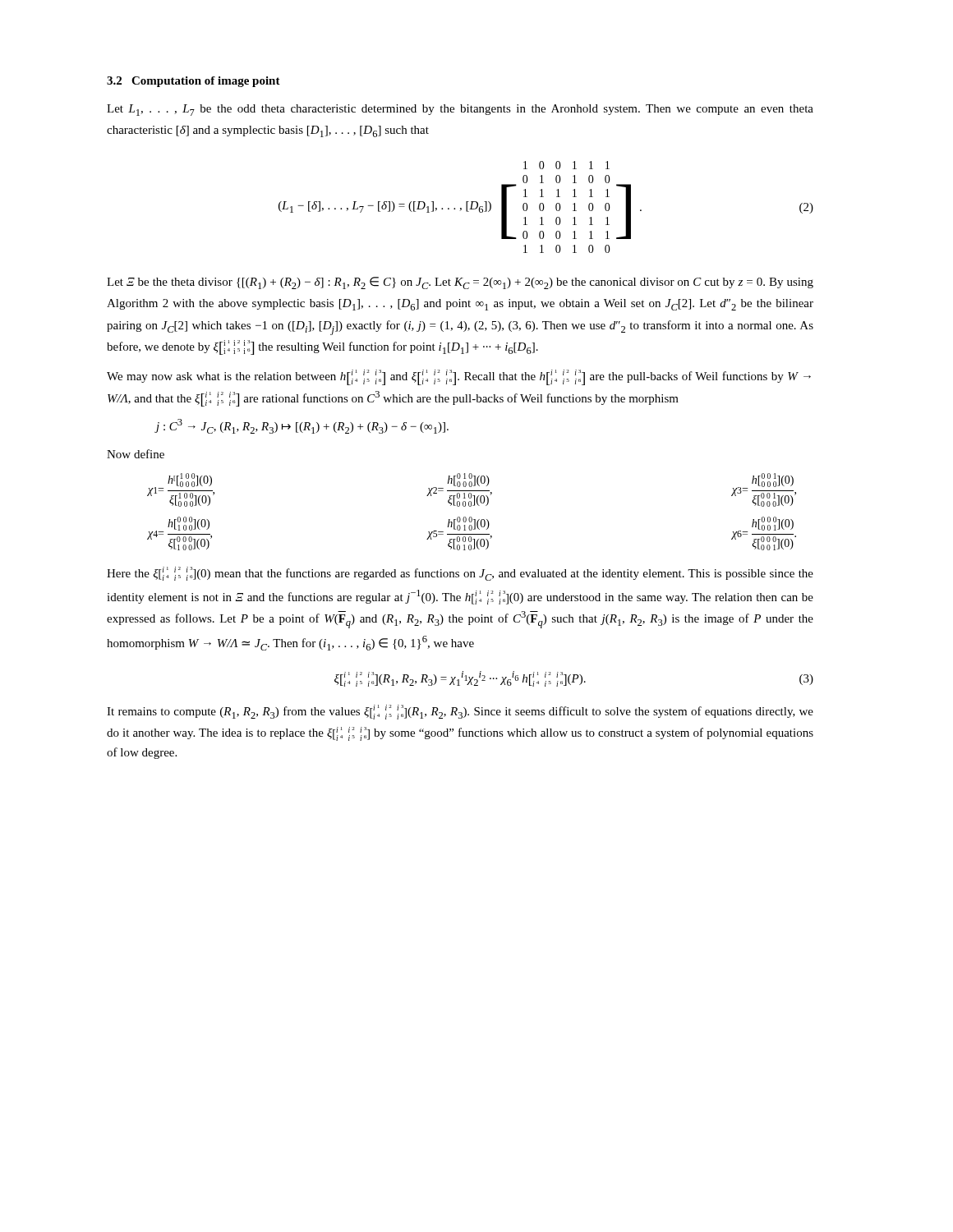The height and width of the screenshot is (1232, 953).
Task: Locate the text block starting "Now define"
Action: pyautogui.click(x=136, y=454)
